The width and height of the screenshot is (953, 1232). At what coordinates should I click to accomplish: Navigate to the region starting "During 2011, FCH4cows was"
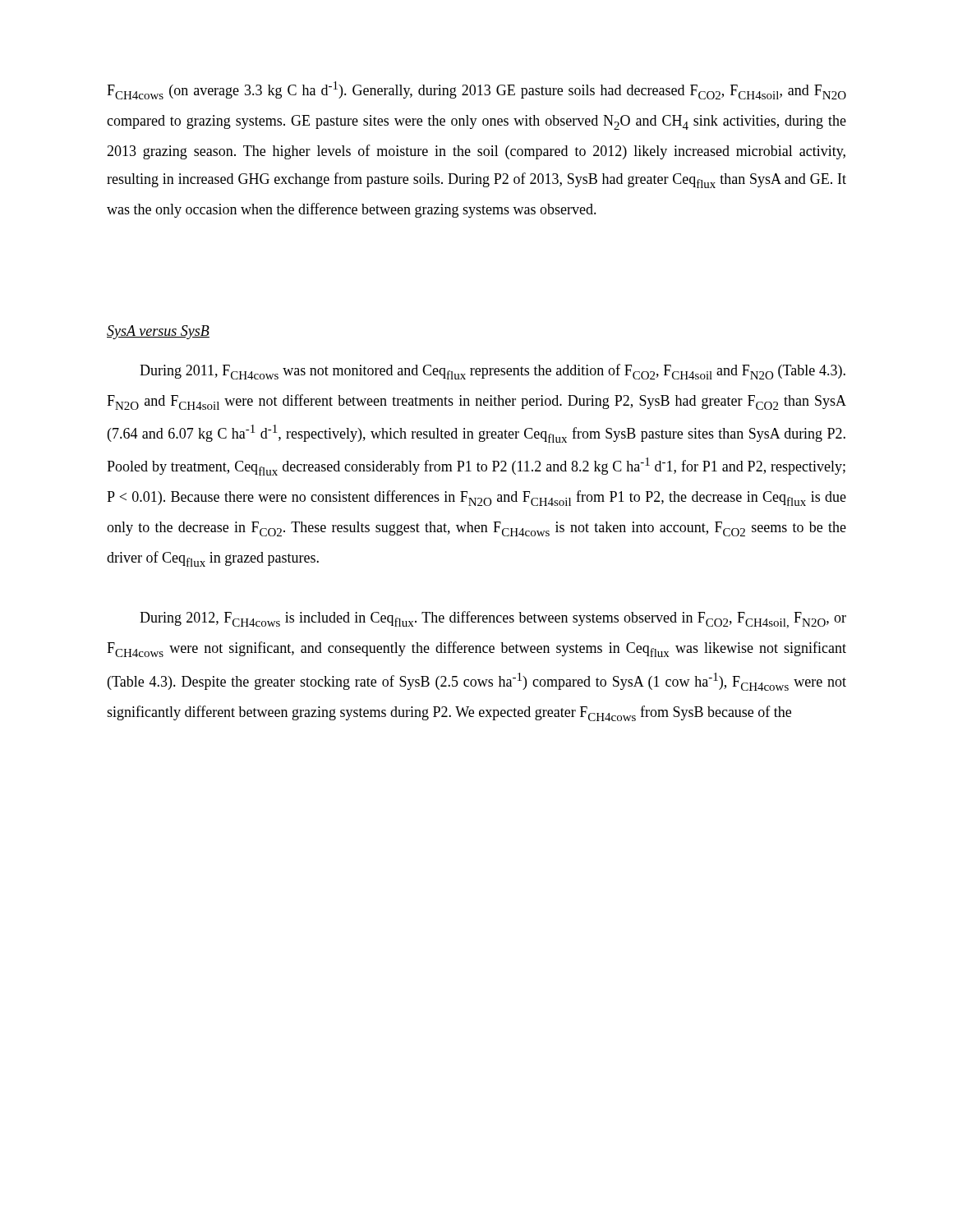click(476, 465)
